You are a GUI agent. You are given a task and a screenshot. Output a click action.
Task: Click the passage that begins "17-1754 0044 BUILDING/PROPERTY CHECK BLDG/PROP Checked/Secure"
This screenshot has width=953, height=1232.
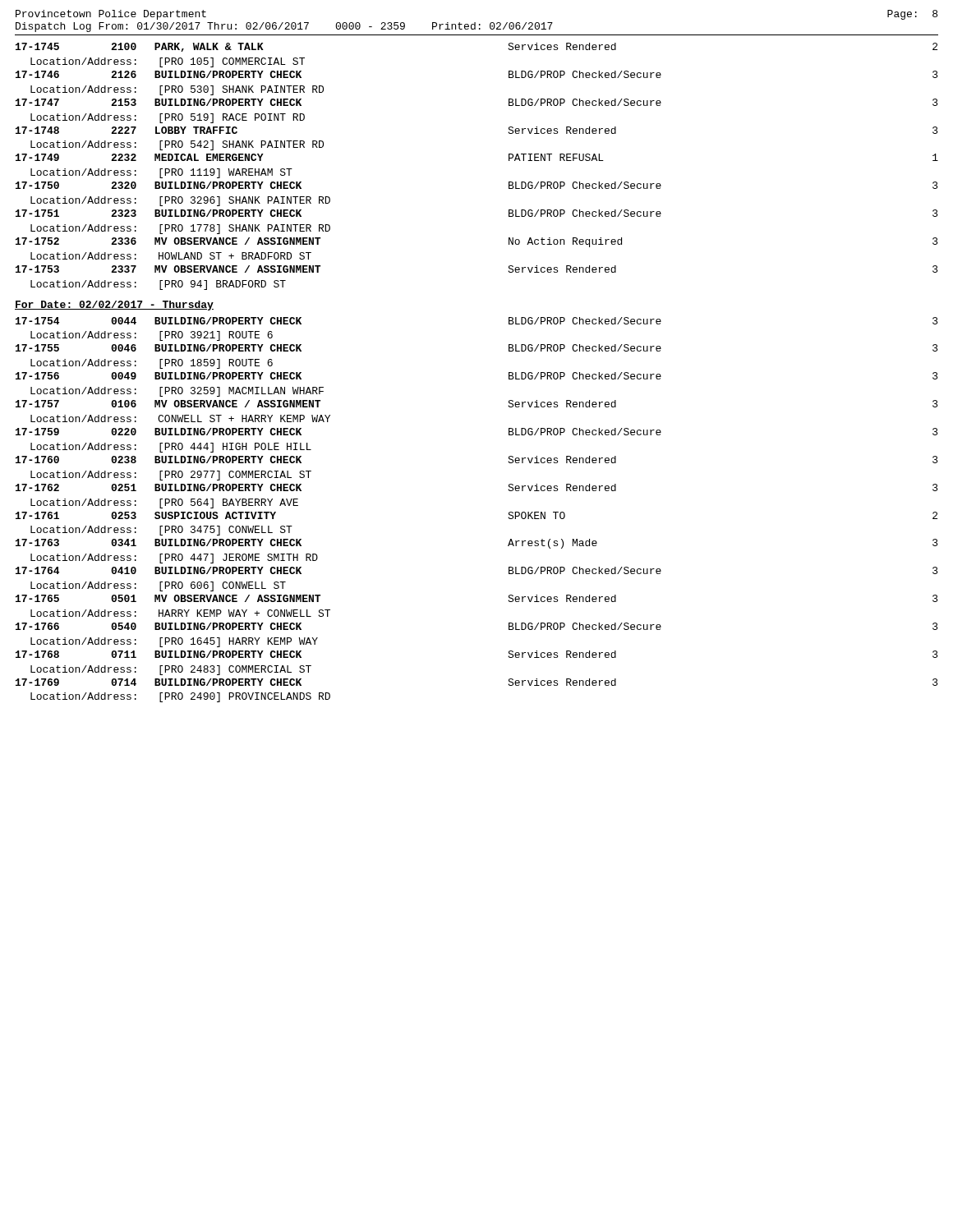[37, 321]
